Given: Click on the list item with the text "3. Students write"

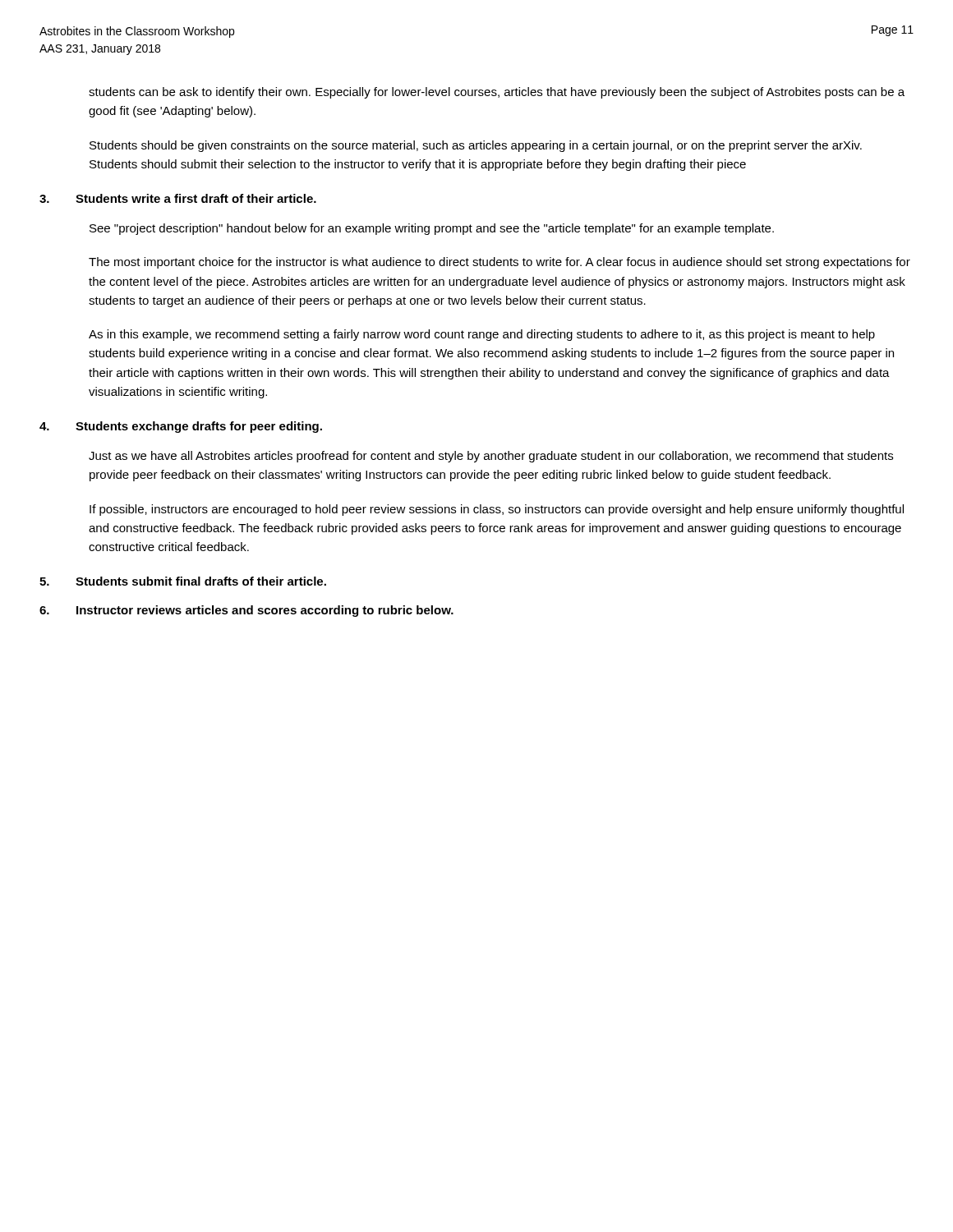Looking at the screenshot, I should [178, 198].
